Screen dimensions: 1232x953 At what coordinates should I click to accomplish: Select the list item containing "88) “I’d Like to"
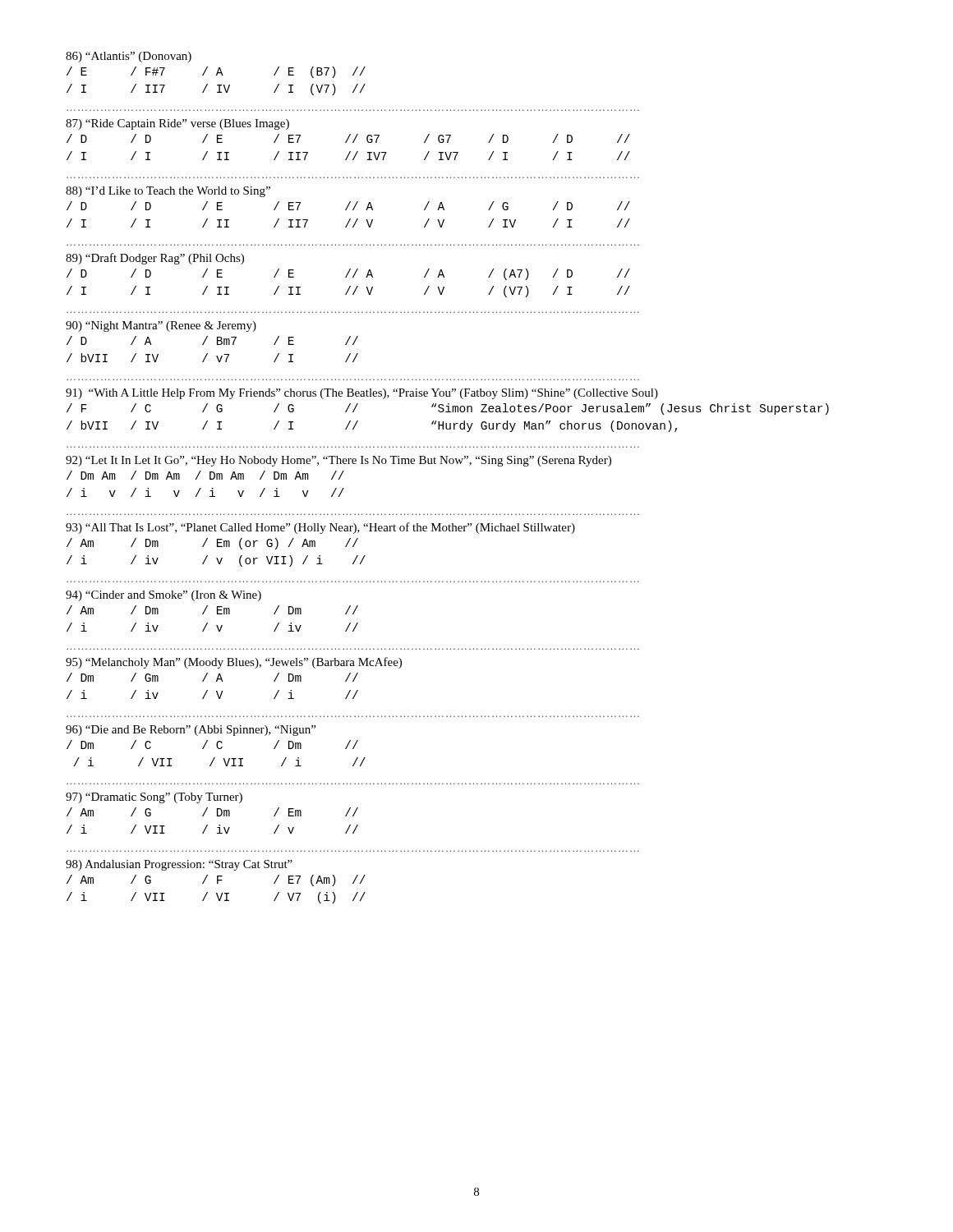(168, 192)
